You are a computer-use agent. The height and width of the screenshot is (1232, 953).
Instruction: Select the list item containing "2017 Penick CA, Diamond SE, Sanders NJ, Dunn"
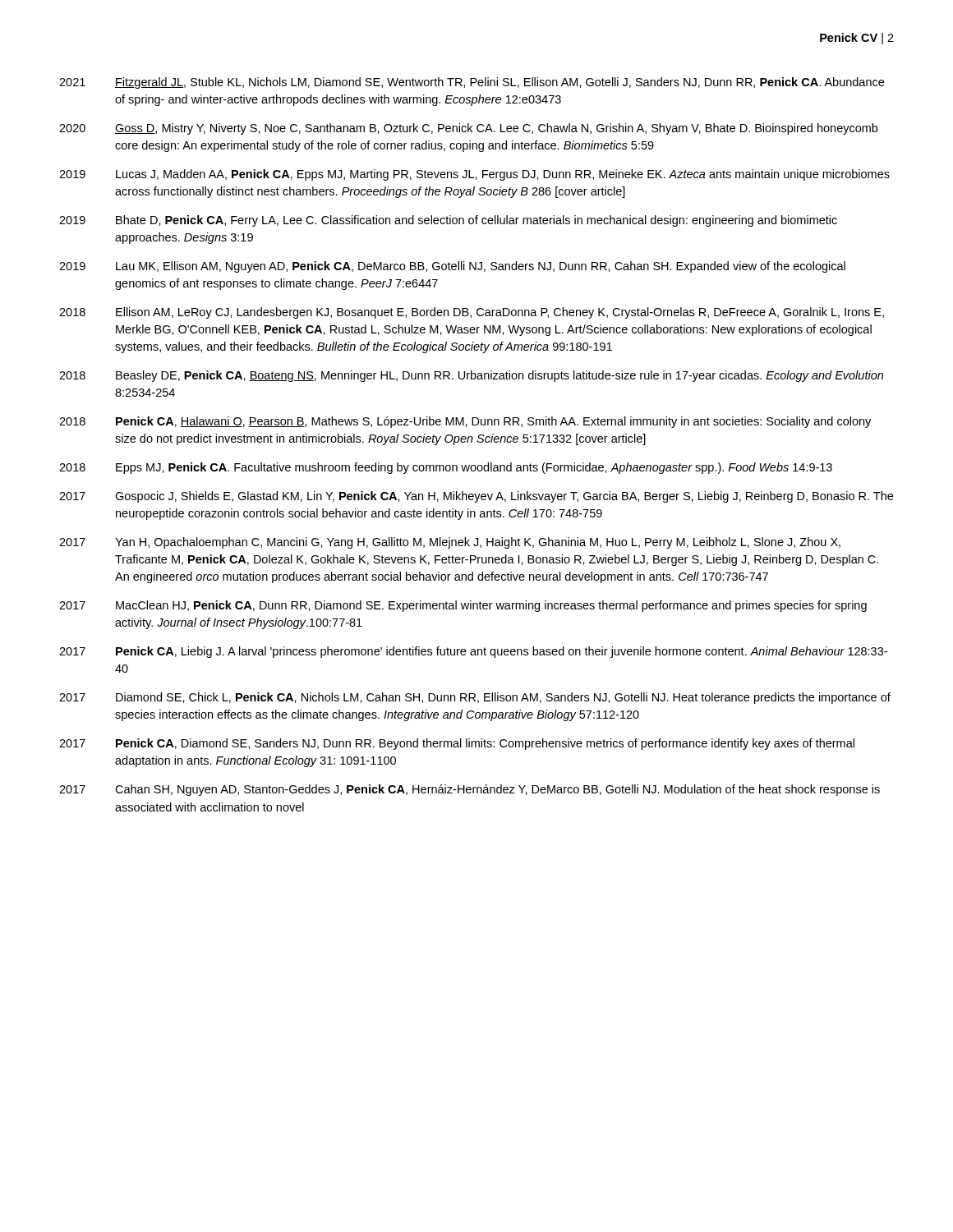click(476, 753)
